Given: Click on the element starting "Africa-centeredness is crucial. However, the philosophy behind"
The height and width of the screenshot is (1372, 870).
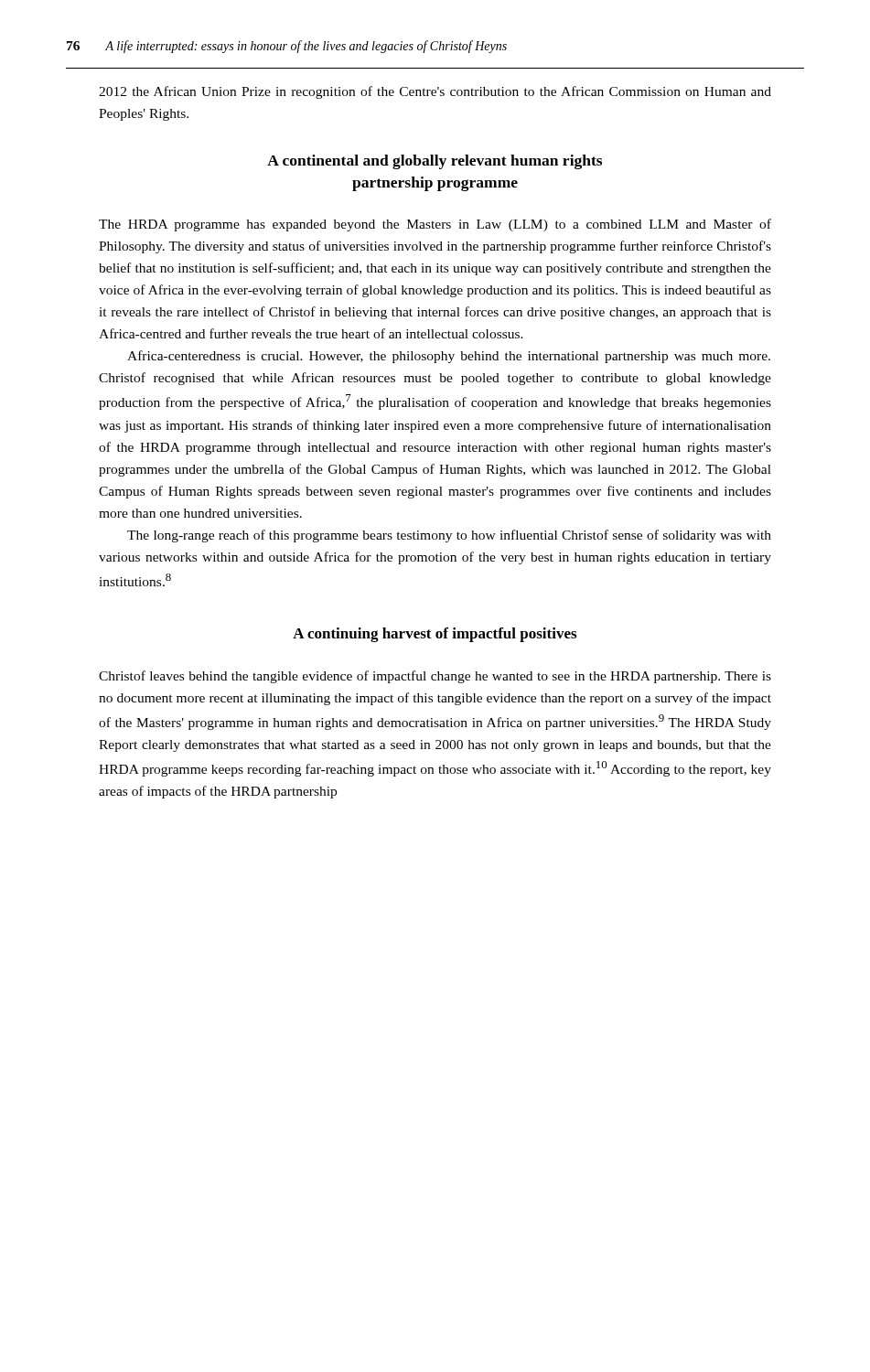Looking at the screenshot, I should click(x=435, y=435).
